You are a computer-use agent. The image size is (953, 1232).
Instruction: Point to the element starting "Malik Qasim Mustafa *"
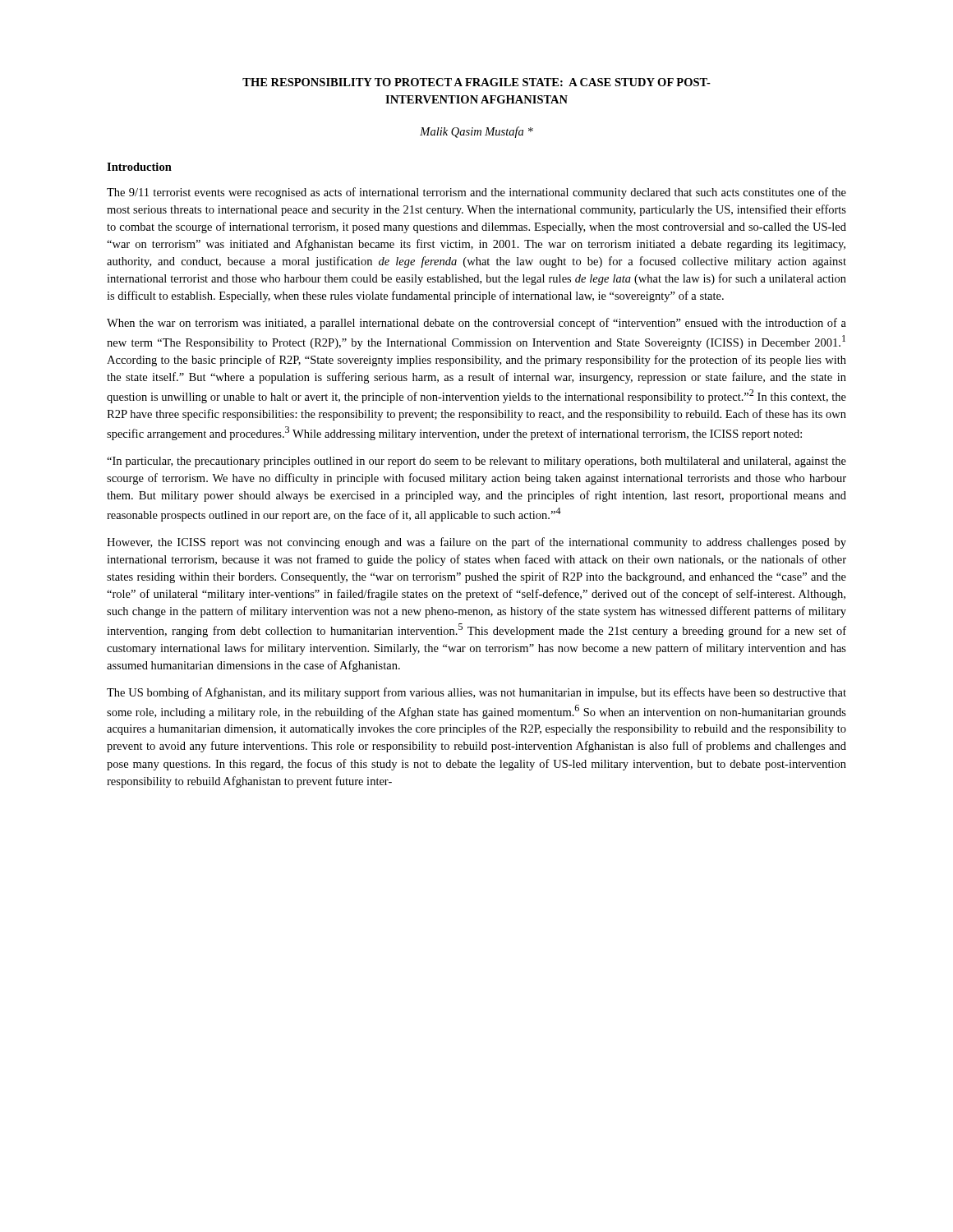pyautogui.click(x=476, y=131)
